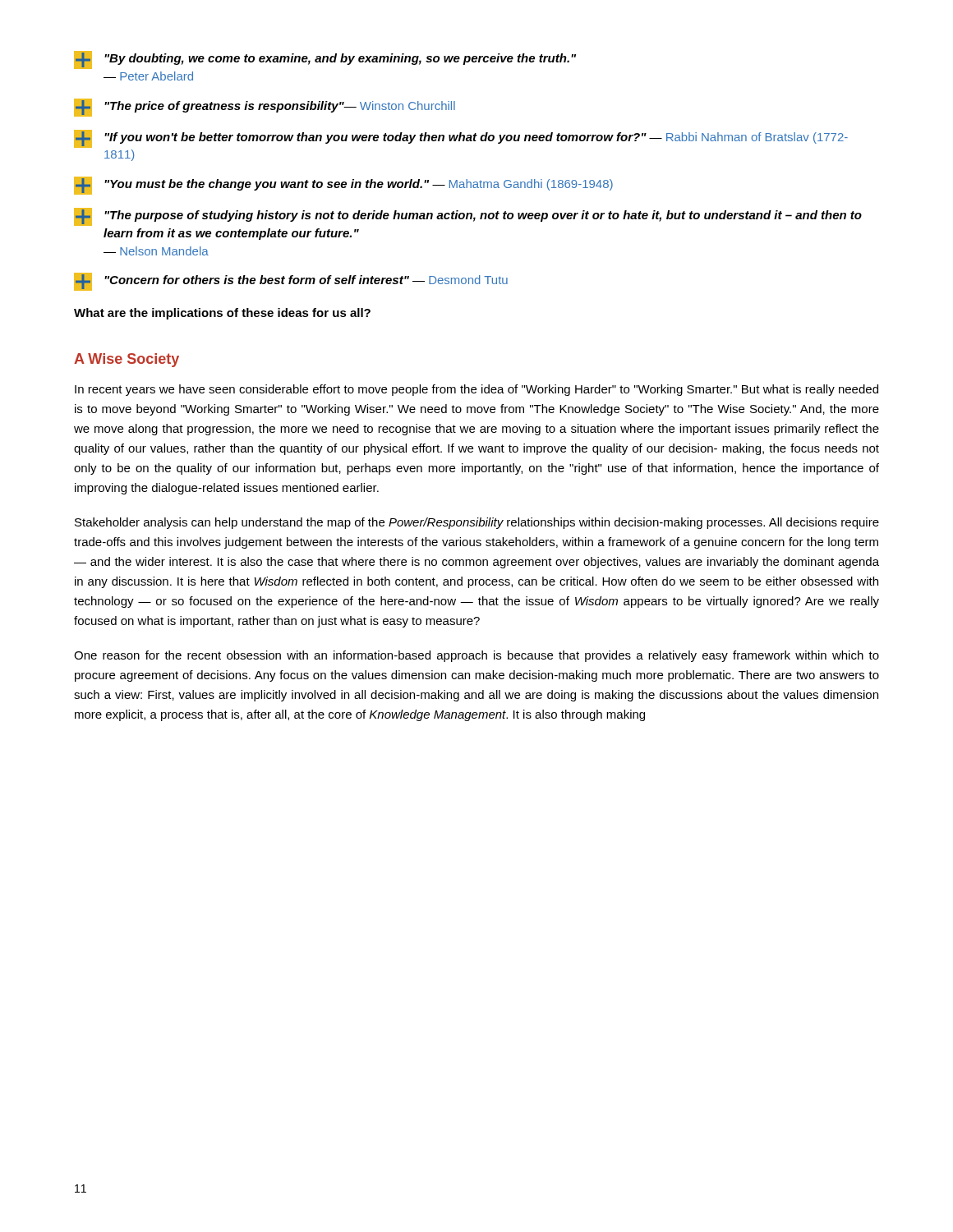
Task: Locate the list item that reads ""By doubting, we come"
Action: point(476,67)
